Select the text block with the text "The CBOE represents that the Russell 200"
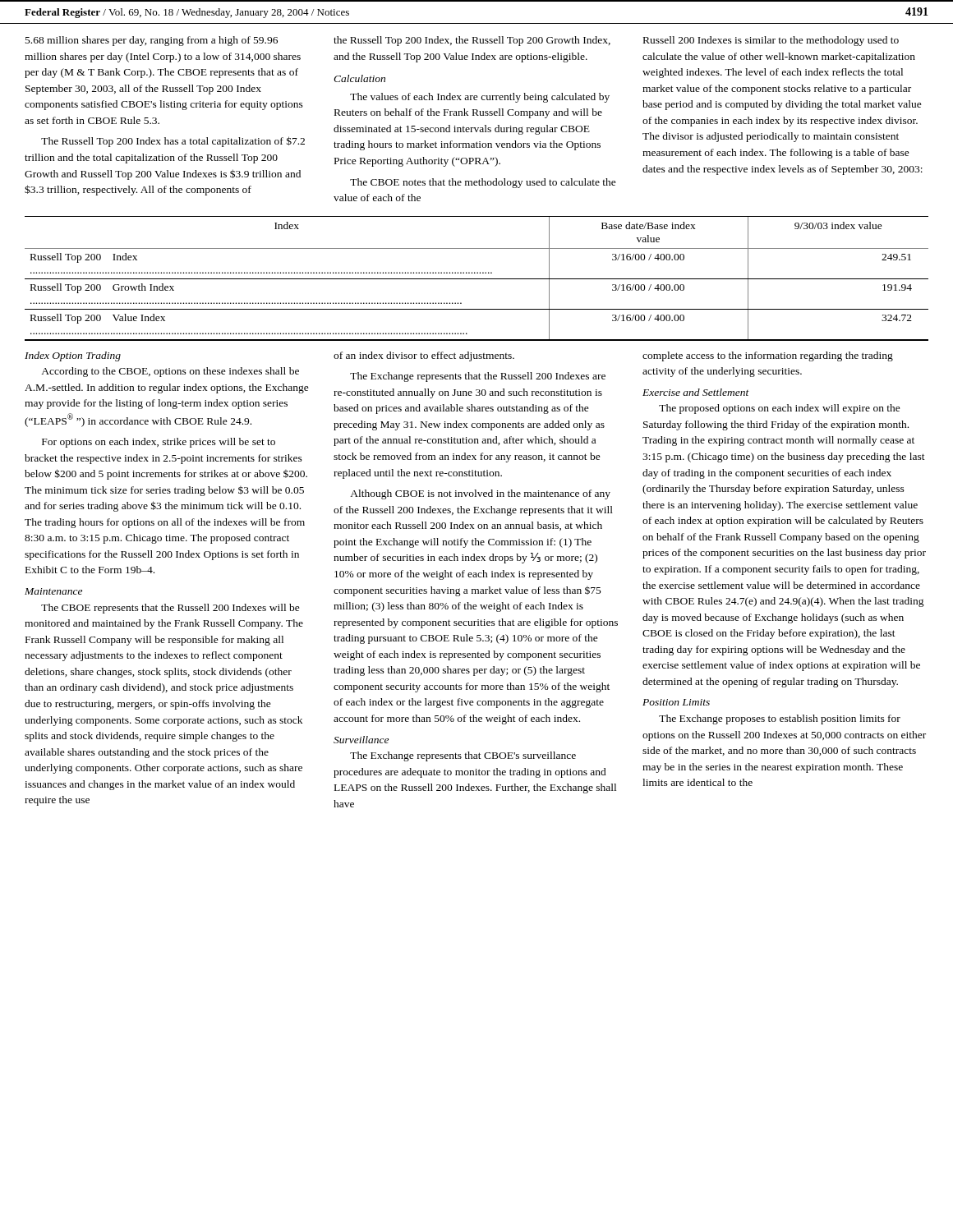 [x=168, y=704]
